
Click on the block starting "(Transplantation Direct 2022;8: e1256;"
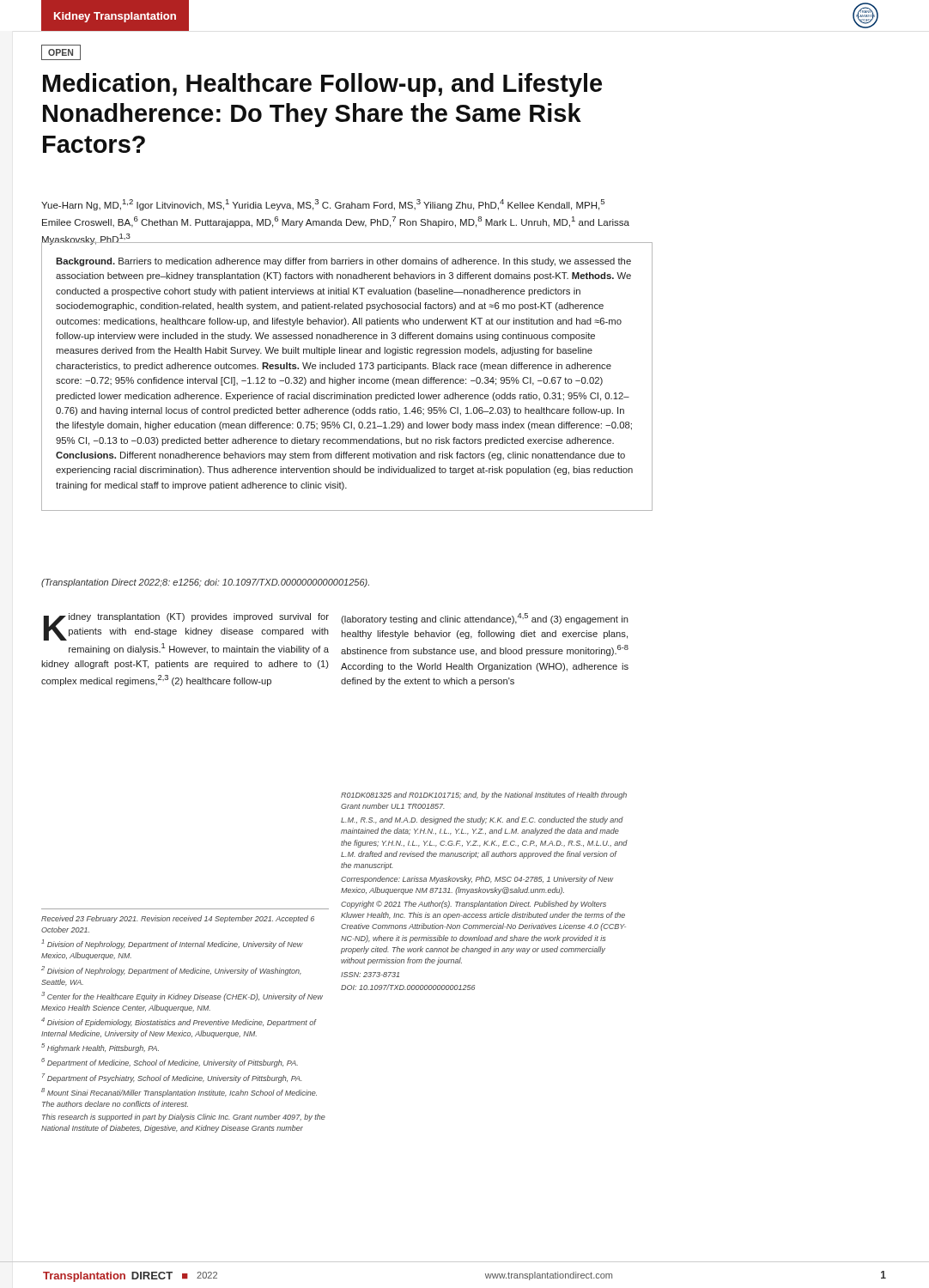(x=206, y=582)
